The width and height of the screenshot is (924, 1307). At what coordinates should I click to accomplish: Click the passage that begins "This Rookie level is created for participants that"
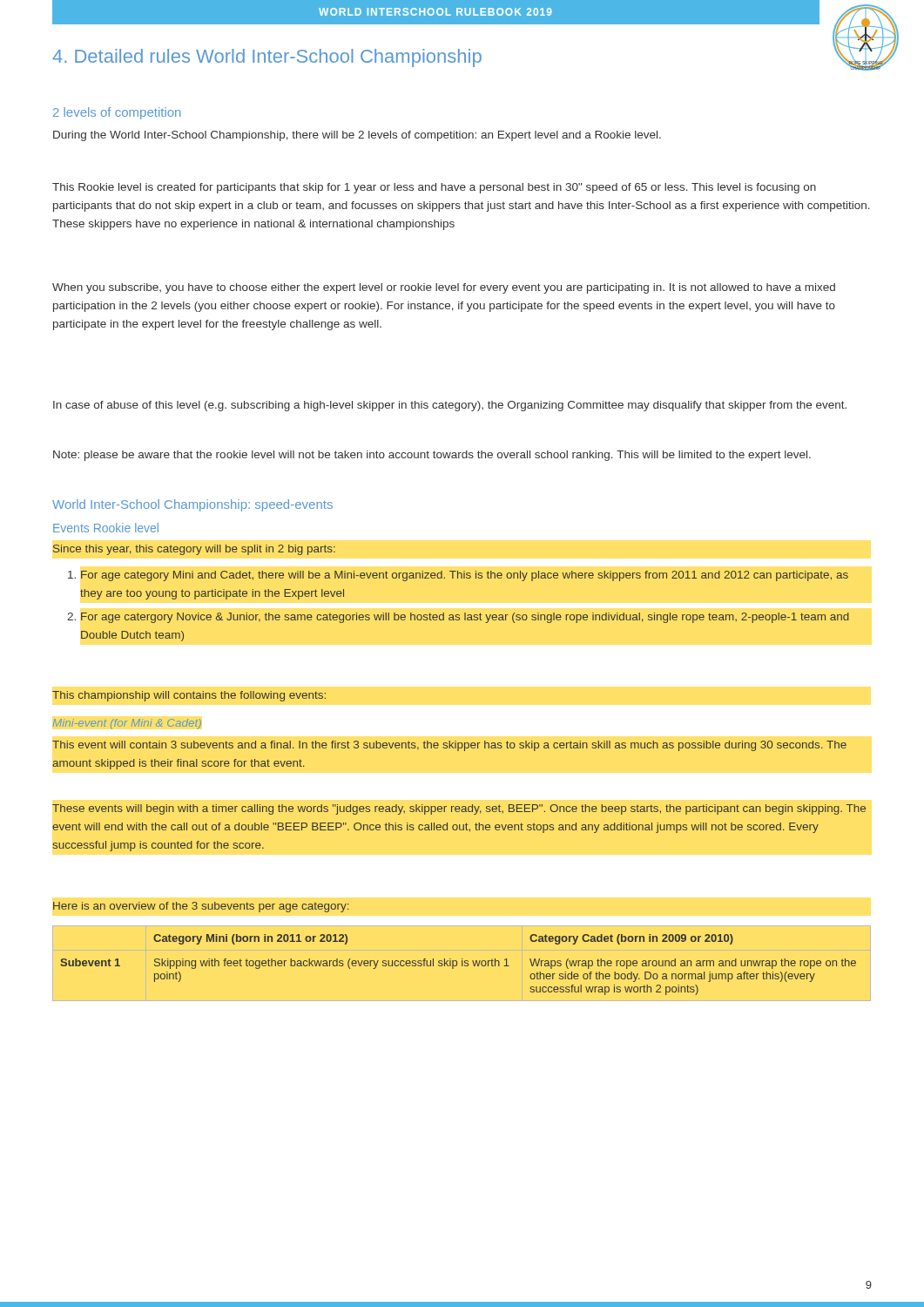point(461,205)
